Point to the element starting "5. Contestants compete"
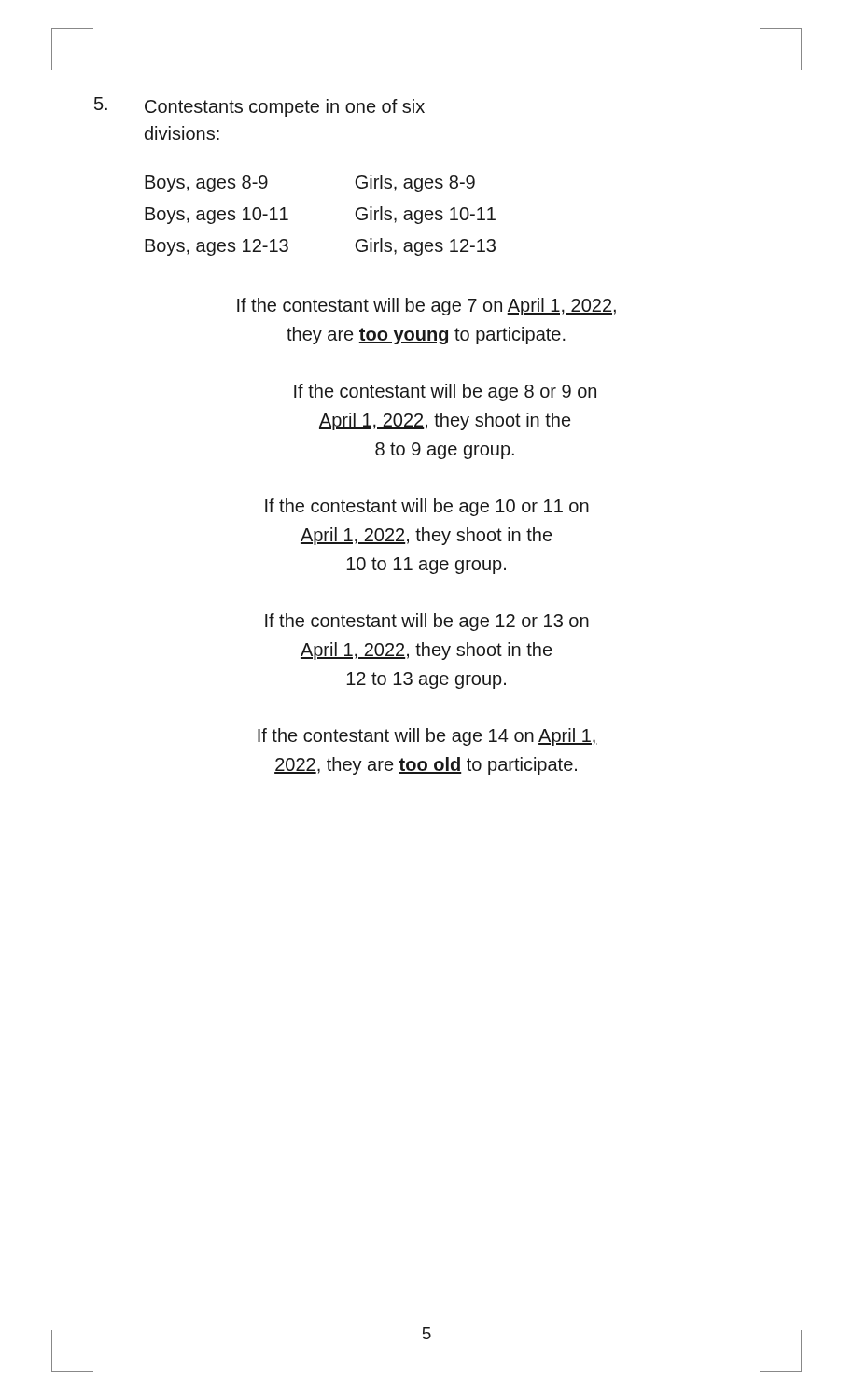Image resolution: width=853 pixels, height=1400 pixels. pos(259,120)
